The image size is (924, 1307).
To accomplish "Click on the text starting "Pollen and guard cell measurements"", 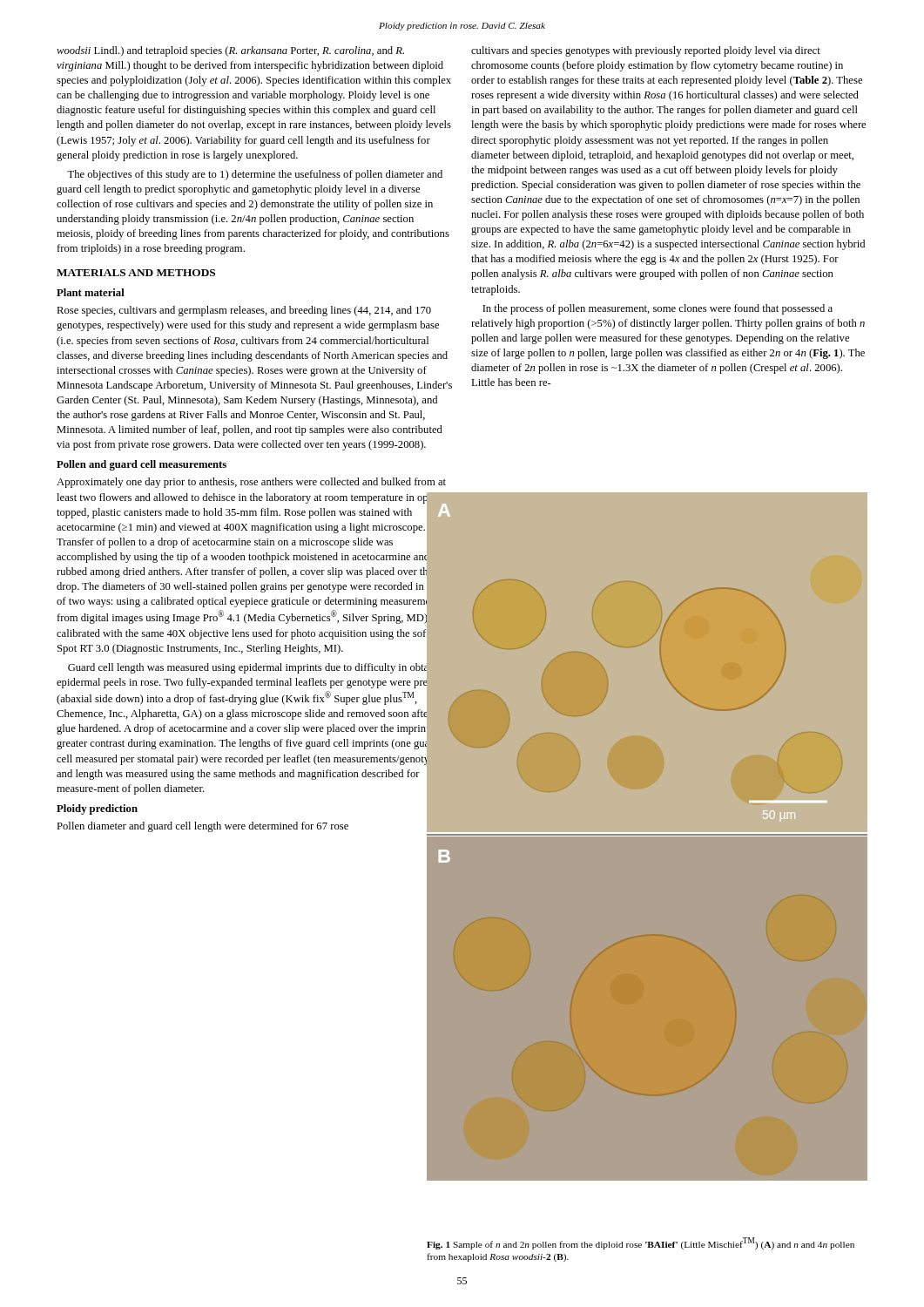I will [x=142, y=465].
